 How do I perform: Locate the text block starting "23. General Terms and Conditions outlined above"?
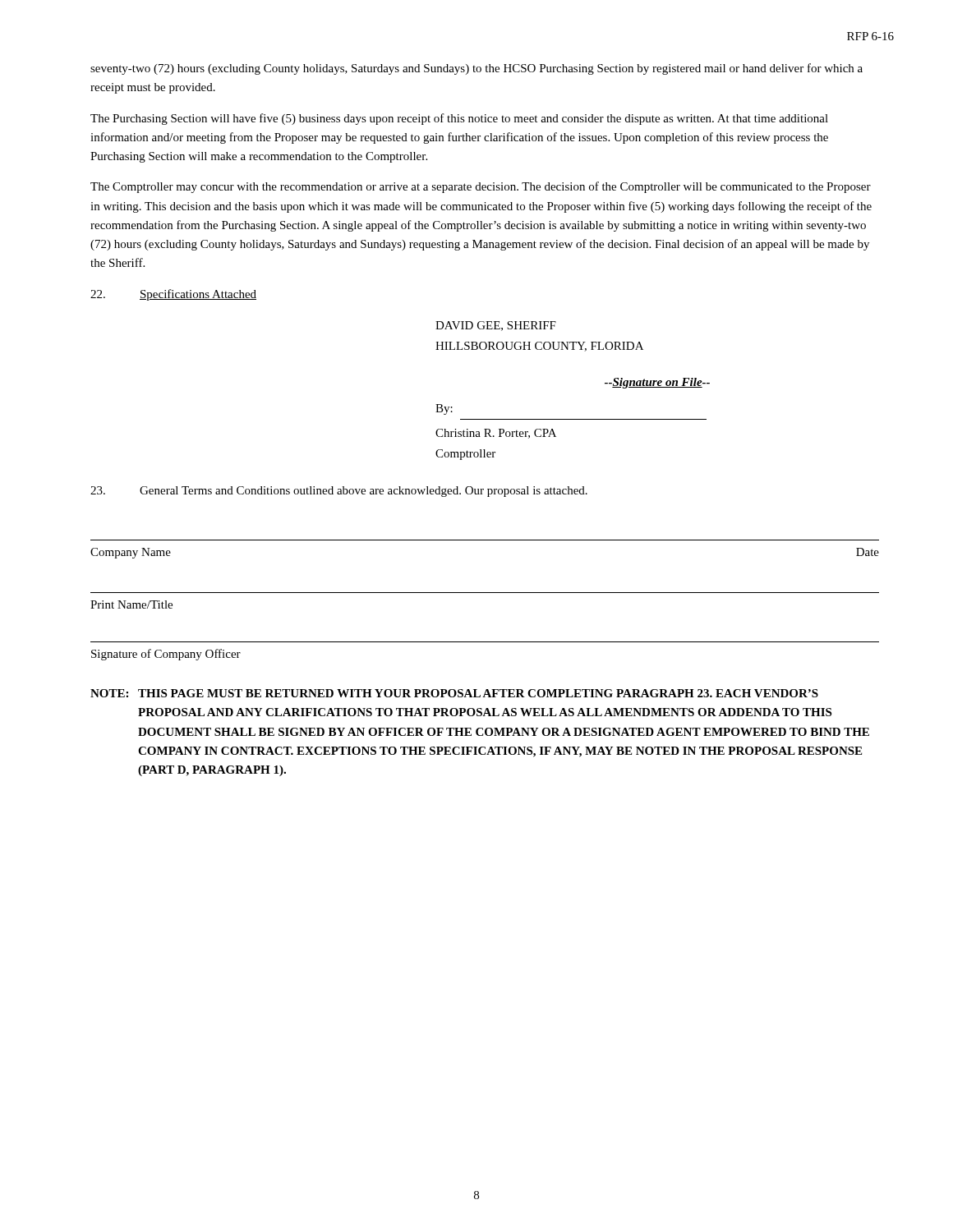(x=485, y=491)
